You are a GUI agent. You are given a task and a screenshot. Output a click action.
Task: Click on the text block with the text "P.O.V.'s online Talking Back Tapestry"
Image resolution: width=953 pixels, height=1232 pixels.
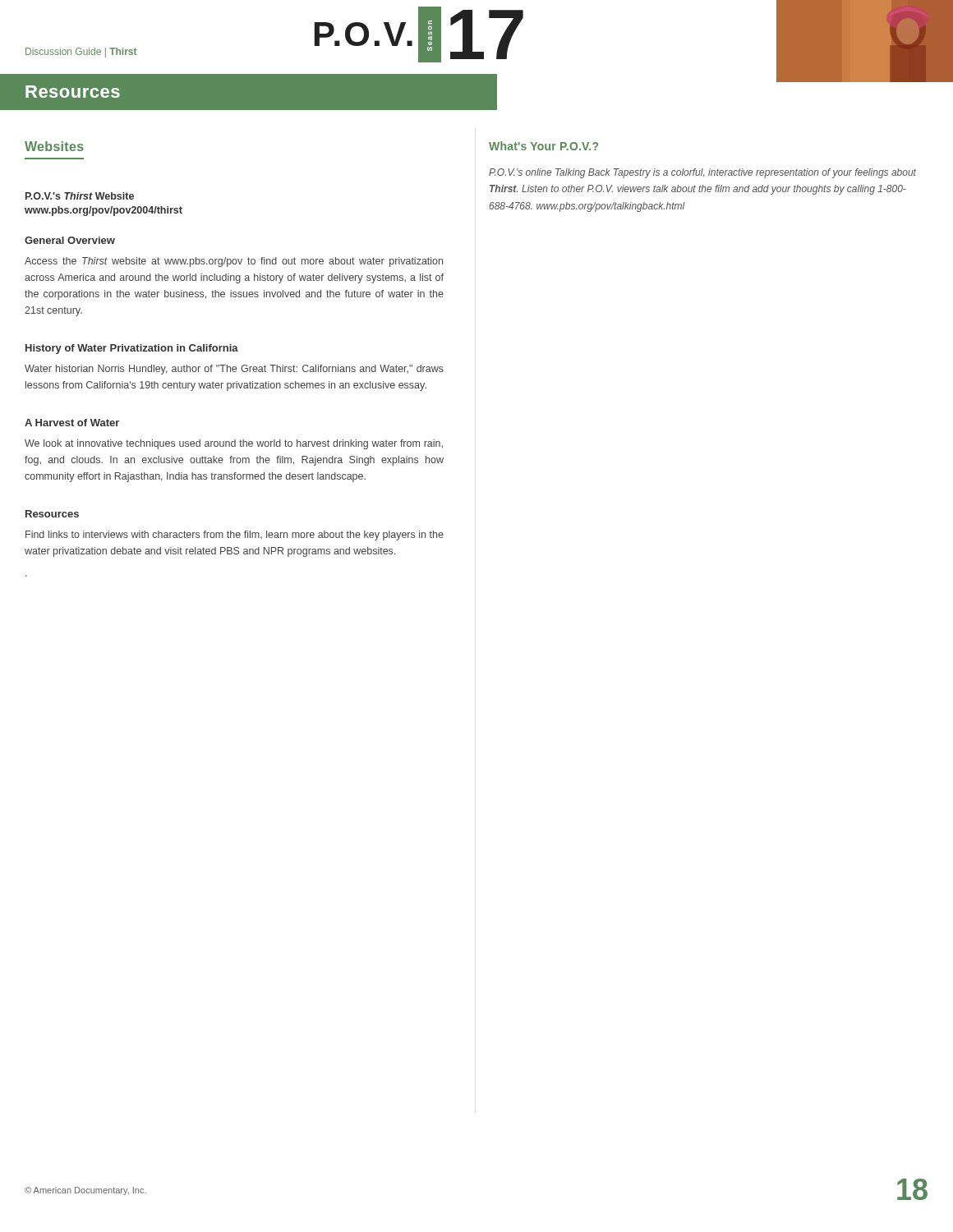click(702, 189)
